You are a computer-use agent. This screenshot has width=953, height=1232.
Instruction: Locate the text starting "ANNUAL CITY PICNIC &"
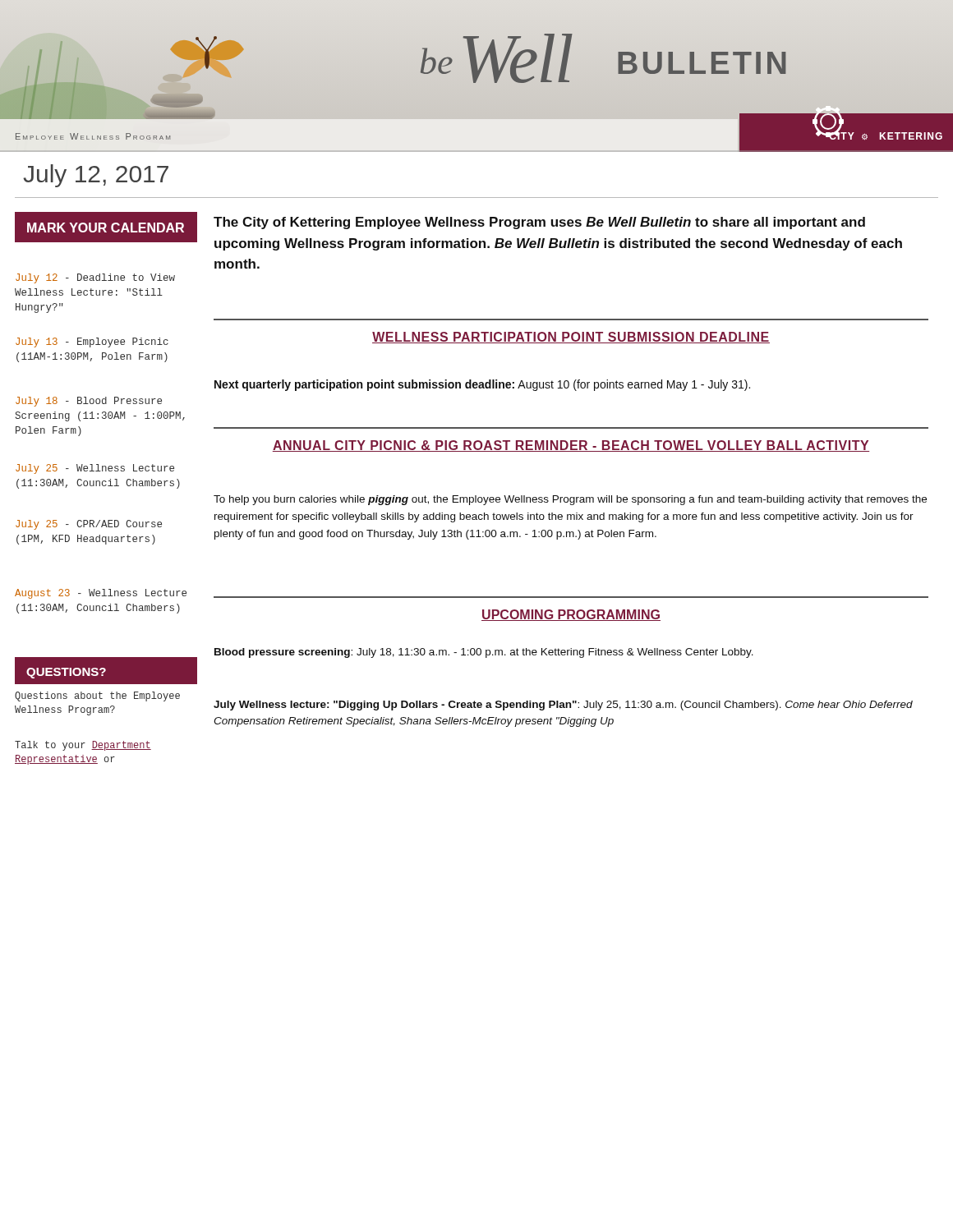click(x=571, y=446)
